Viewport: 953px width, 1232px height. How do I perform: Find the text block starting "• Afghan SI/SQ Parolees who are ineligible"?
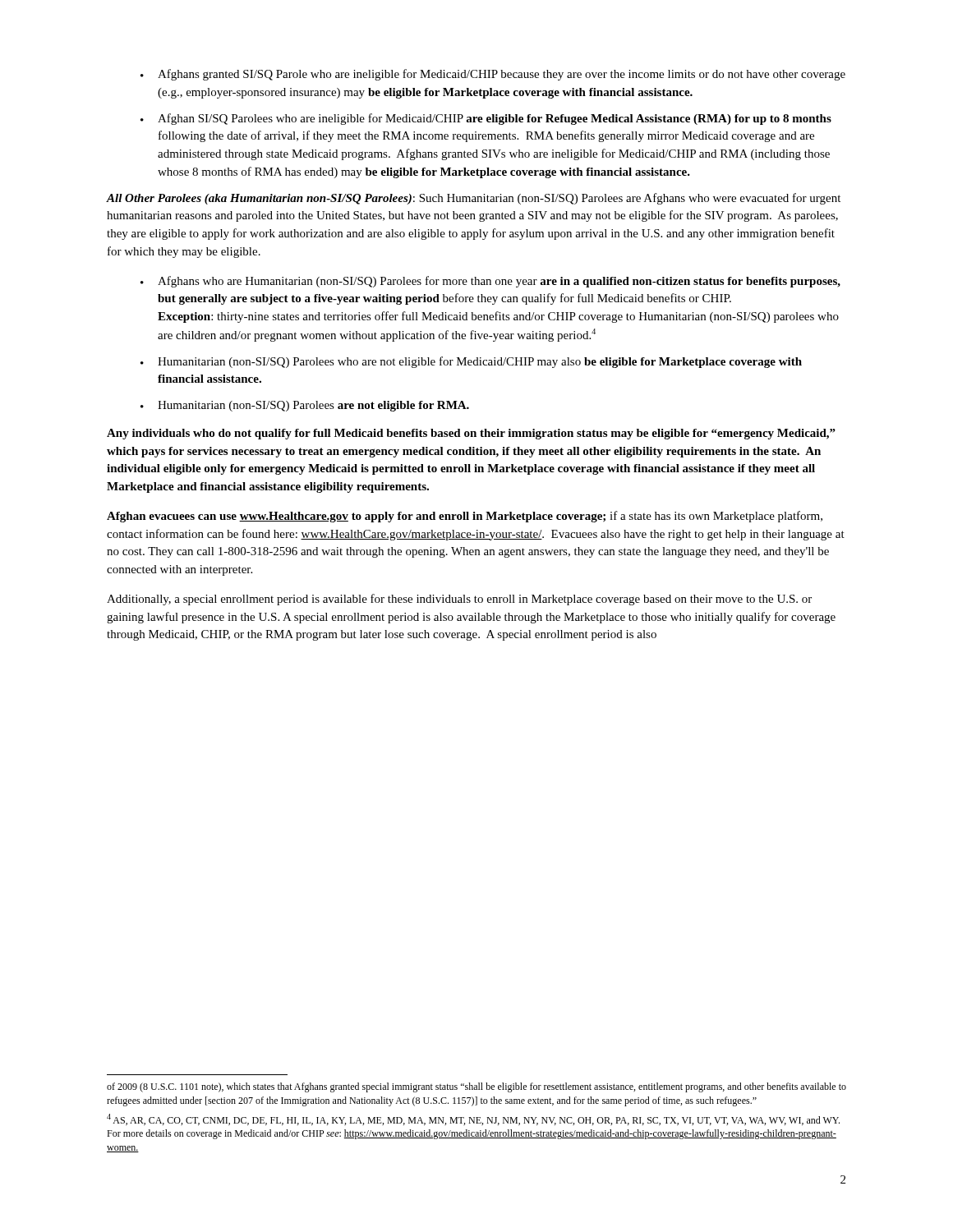493,145
